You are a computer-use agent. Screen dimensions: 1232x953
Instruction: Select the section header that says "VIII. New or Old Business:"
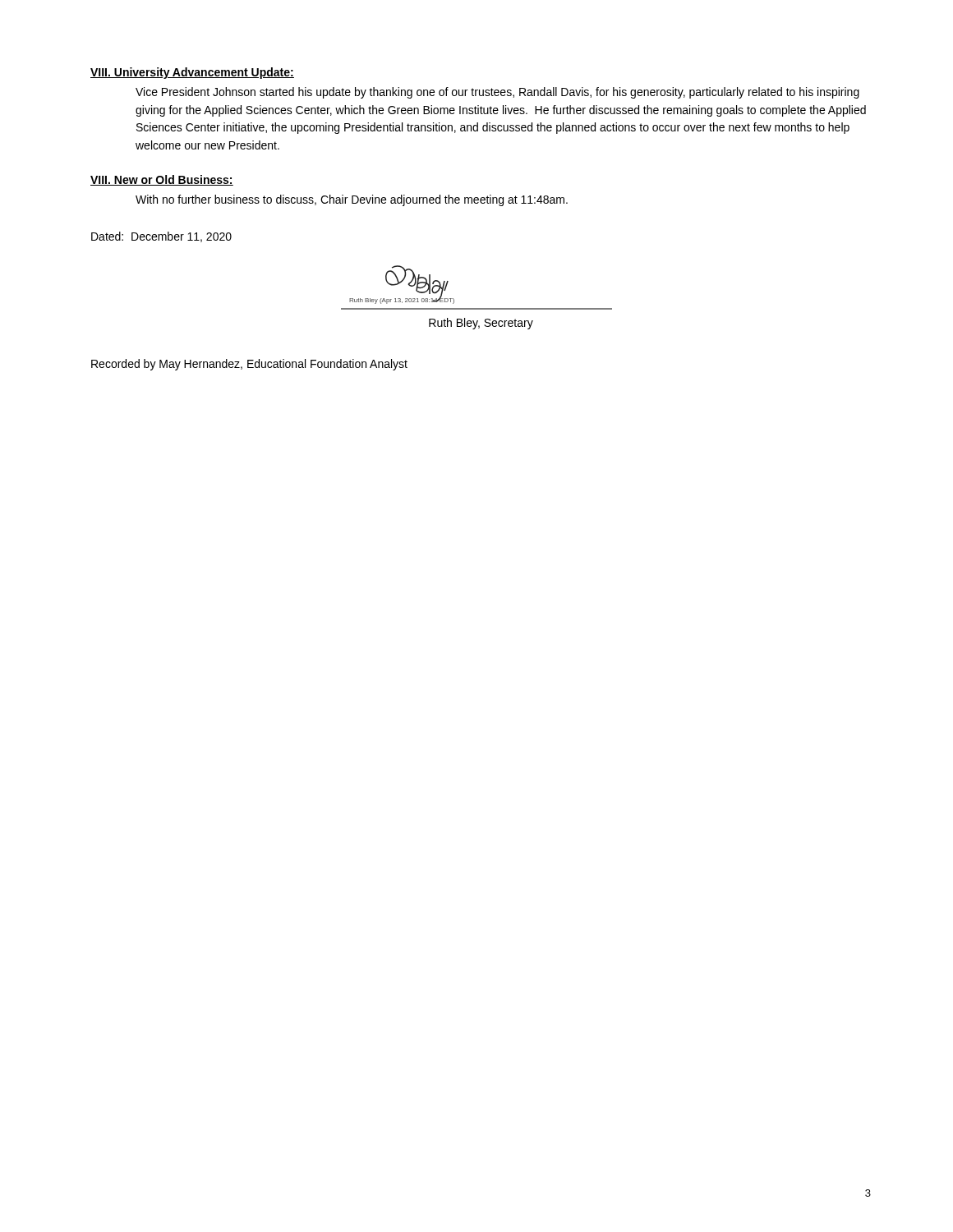(x=162, y=180)
